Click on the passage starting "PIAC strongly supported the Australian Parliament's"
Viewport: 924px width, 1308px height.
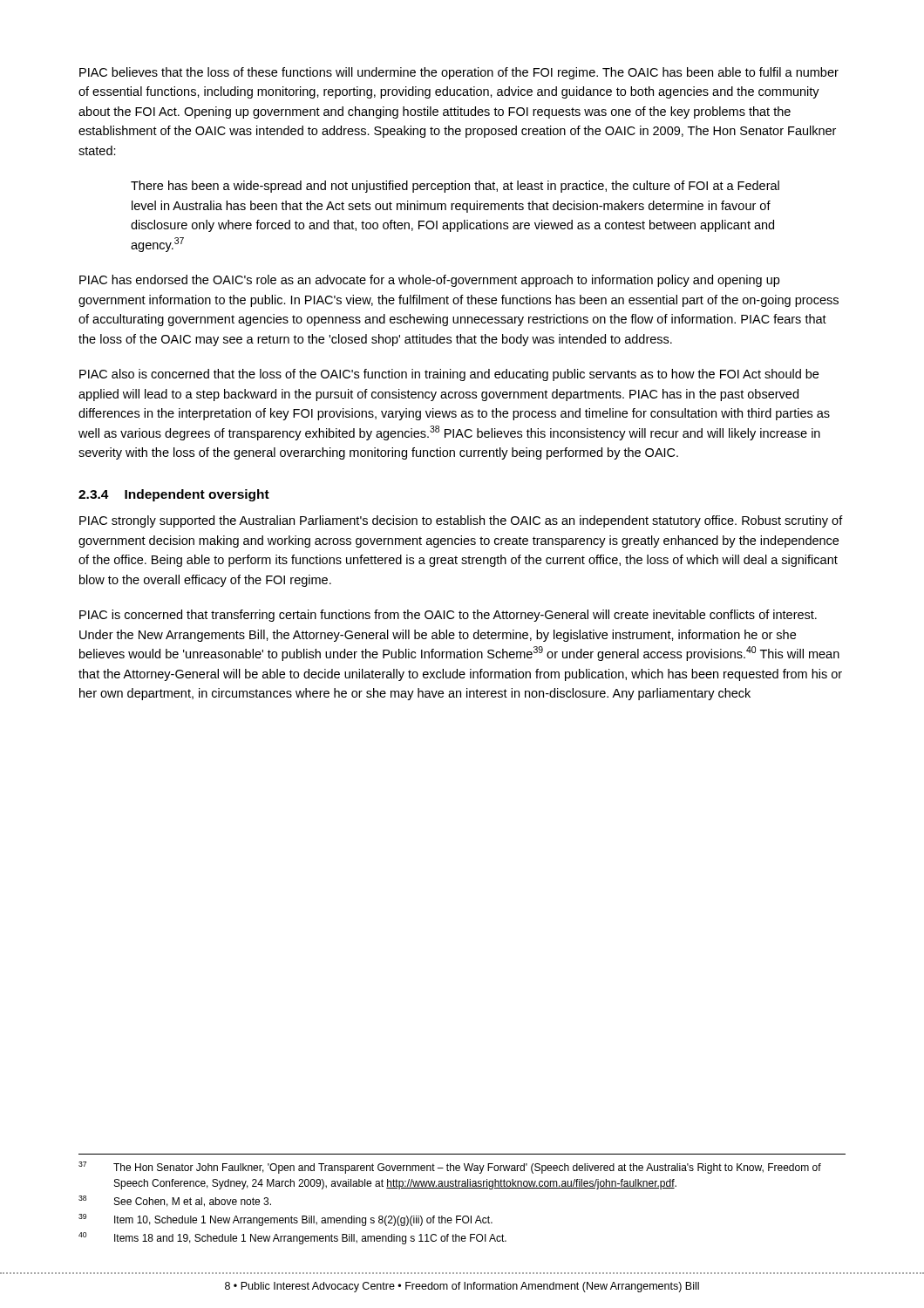[460, 550]
